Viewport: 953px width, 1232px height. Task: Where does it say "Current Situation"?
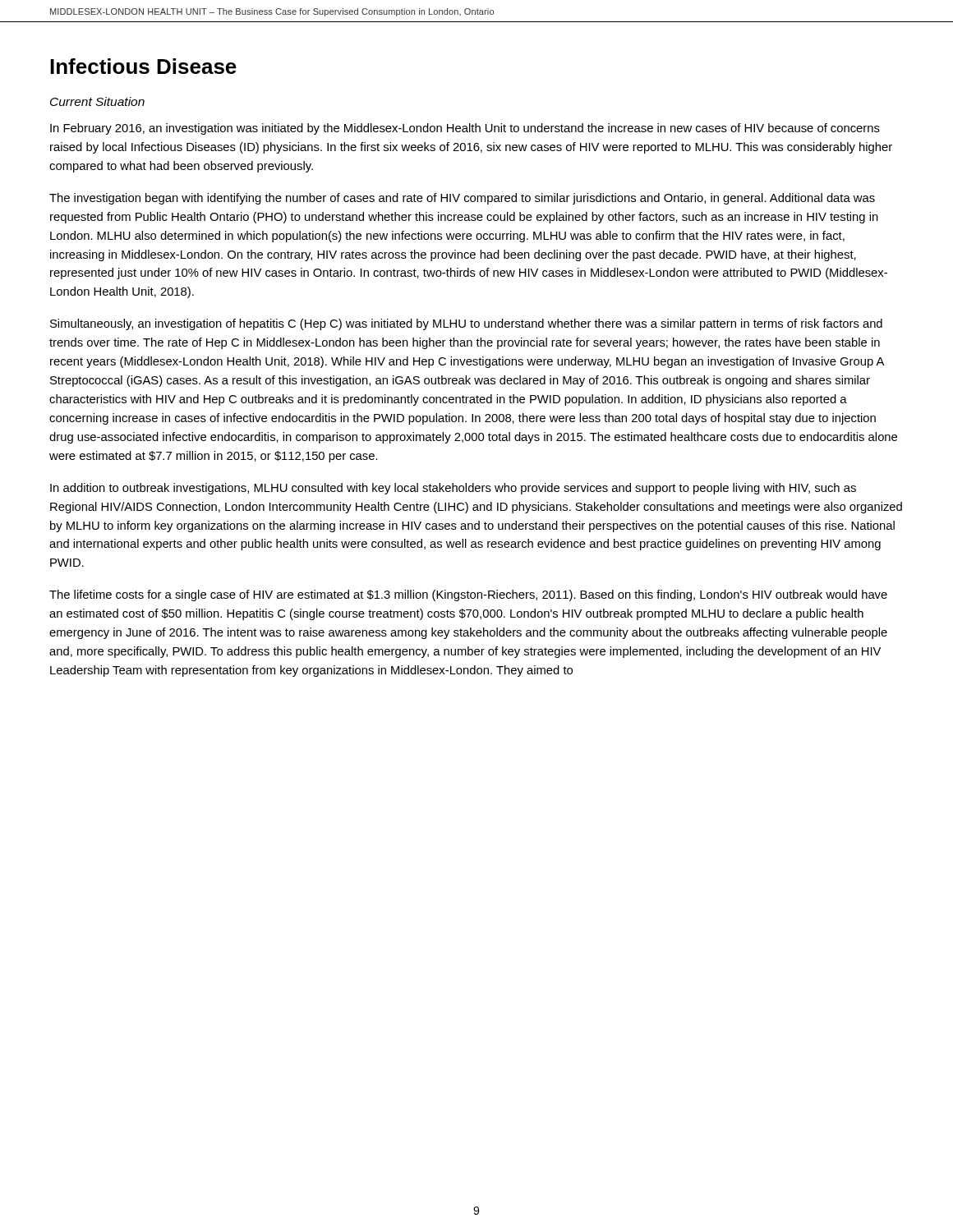[97, 101]
